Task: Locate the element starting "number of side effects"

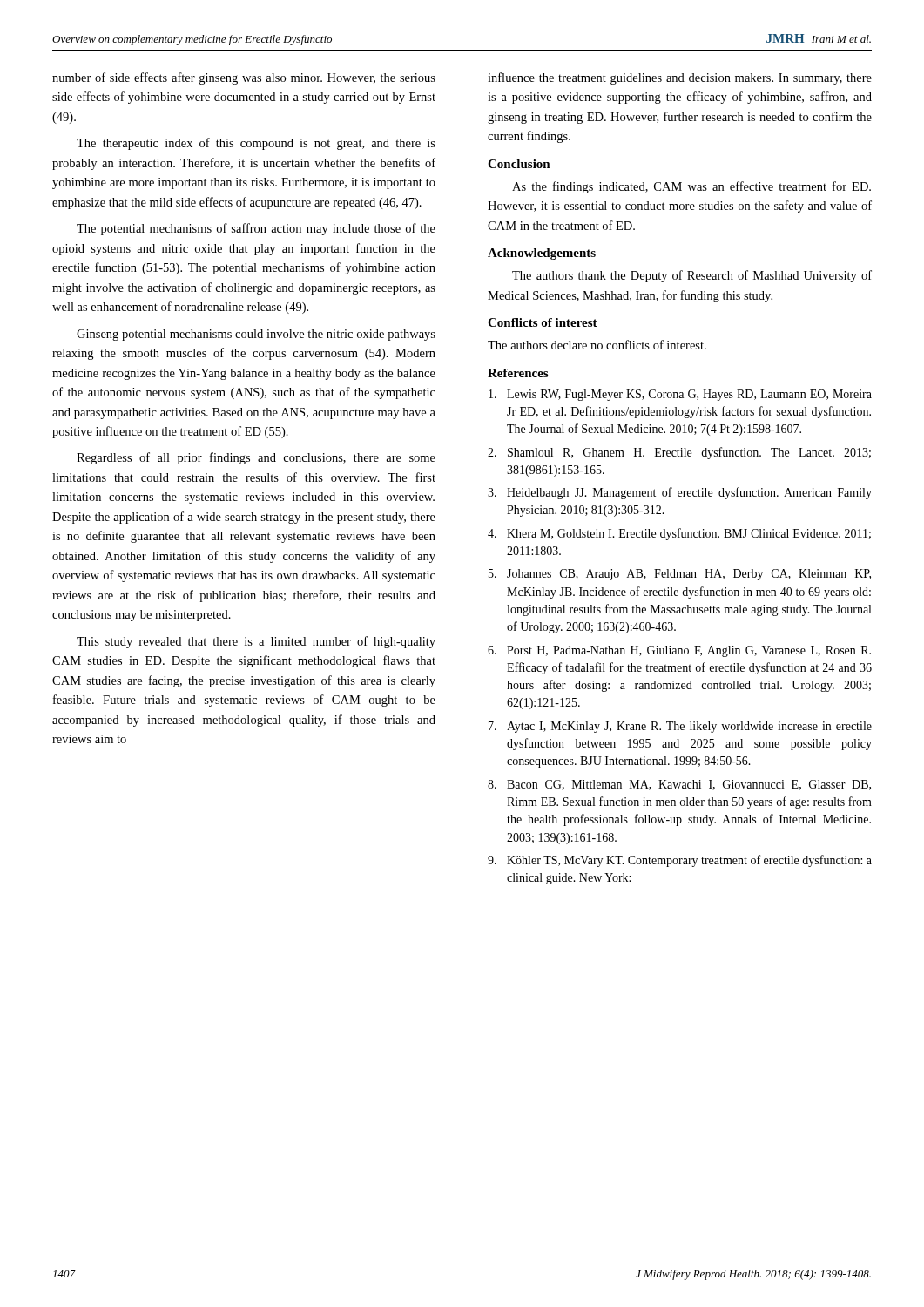Action: click(244, 408)
